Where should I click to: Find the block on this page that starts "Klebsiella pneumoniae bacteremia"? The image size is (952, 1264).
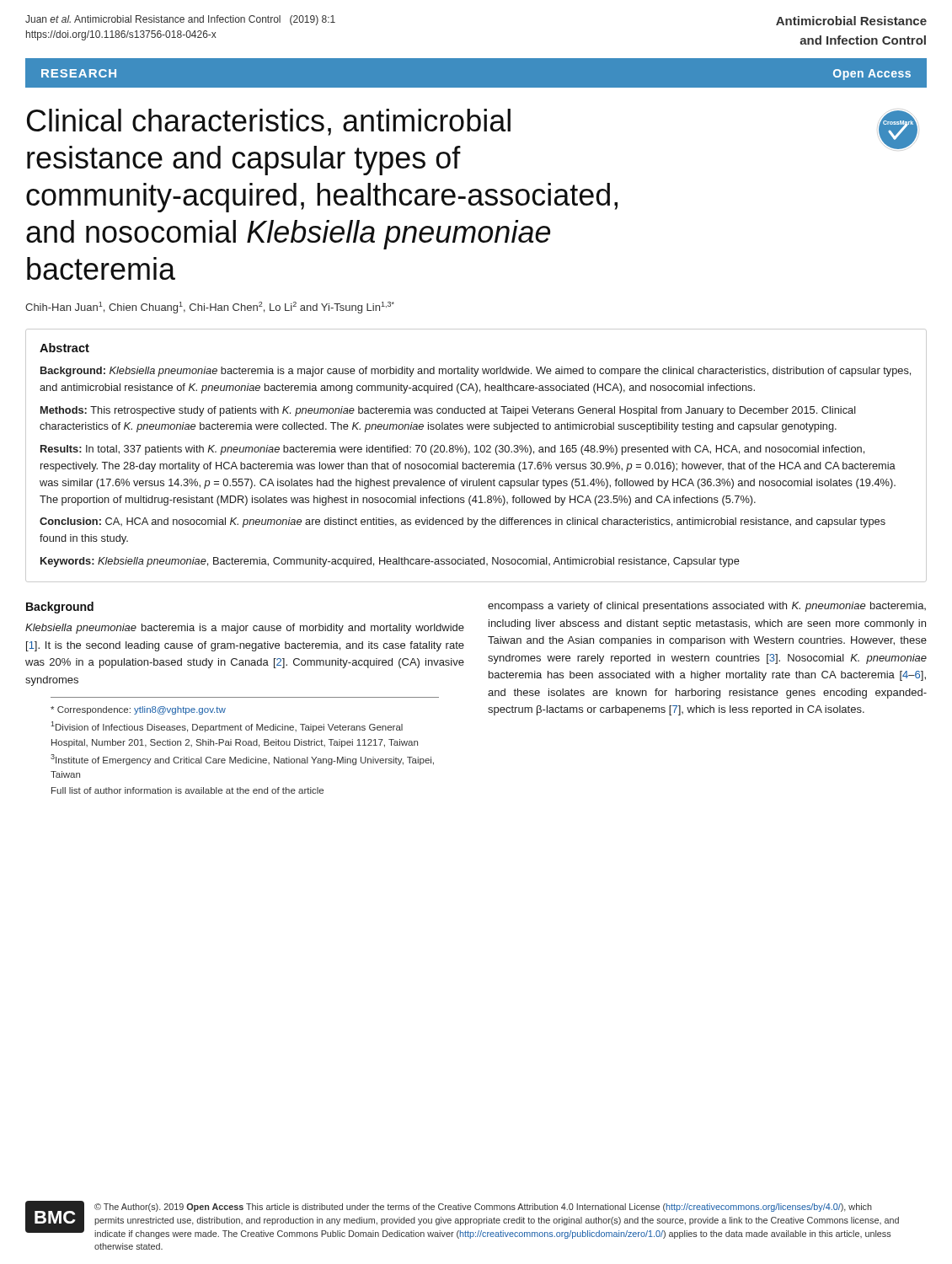click(245, 653)
